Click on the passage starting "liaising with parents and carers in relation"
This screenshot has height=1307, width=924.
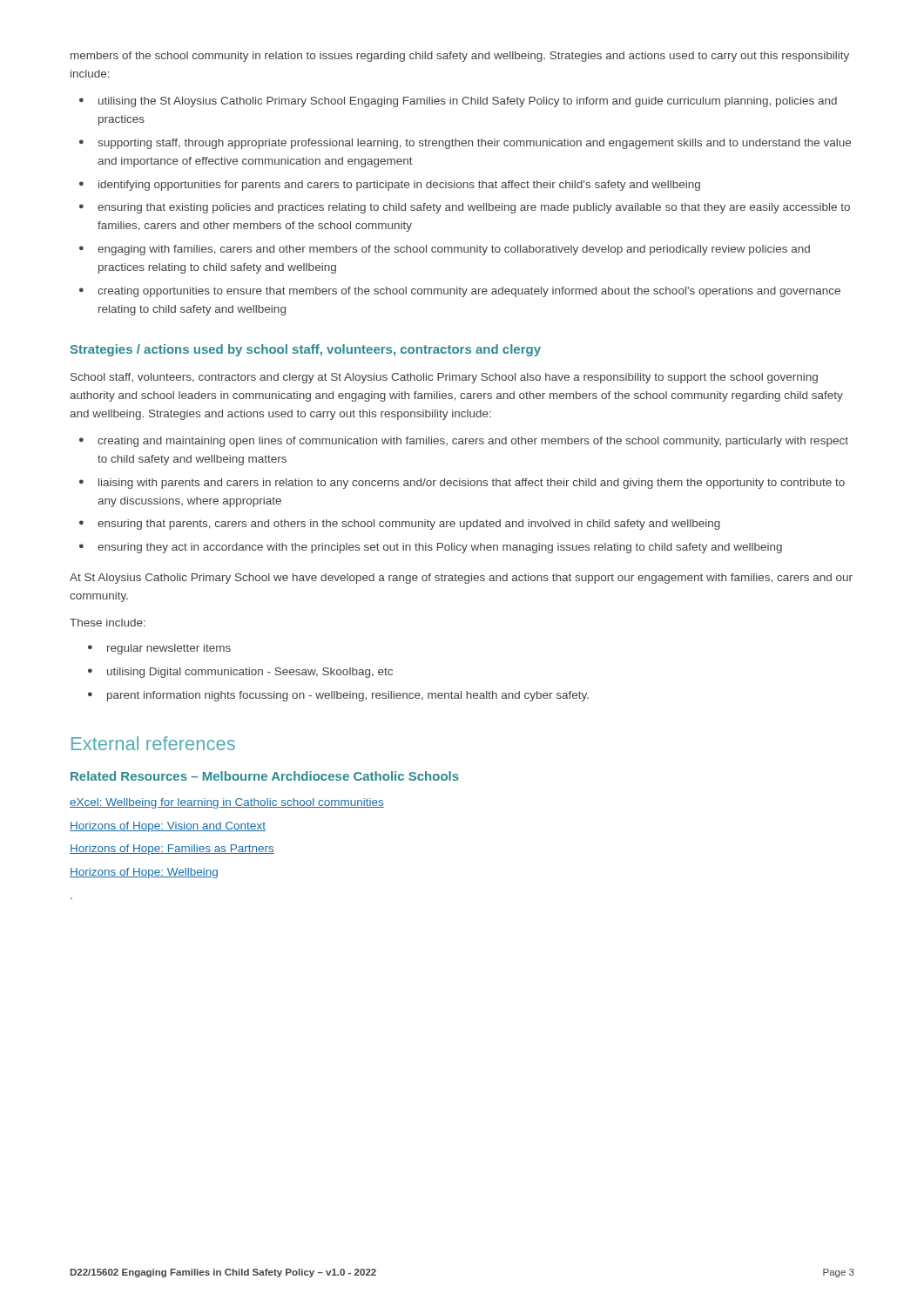pyautogui.click(x=471, y=491)
